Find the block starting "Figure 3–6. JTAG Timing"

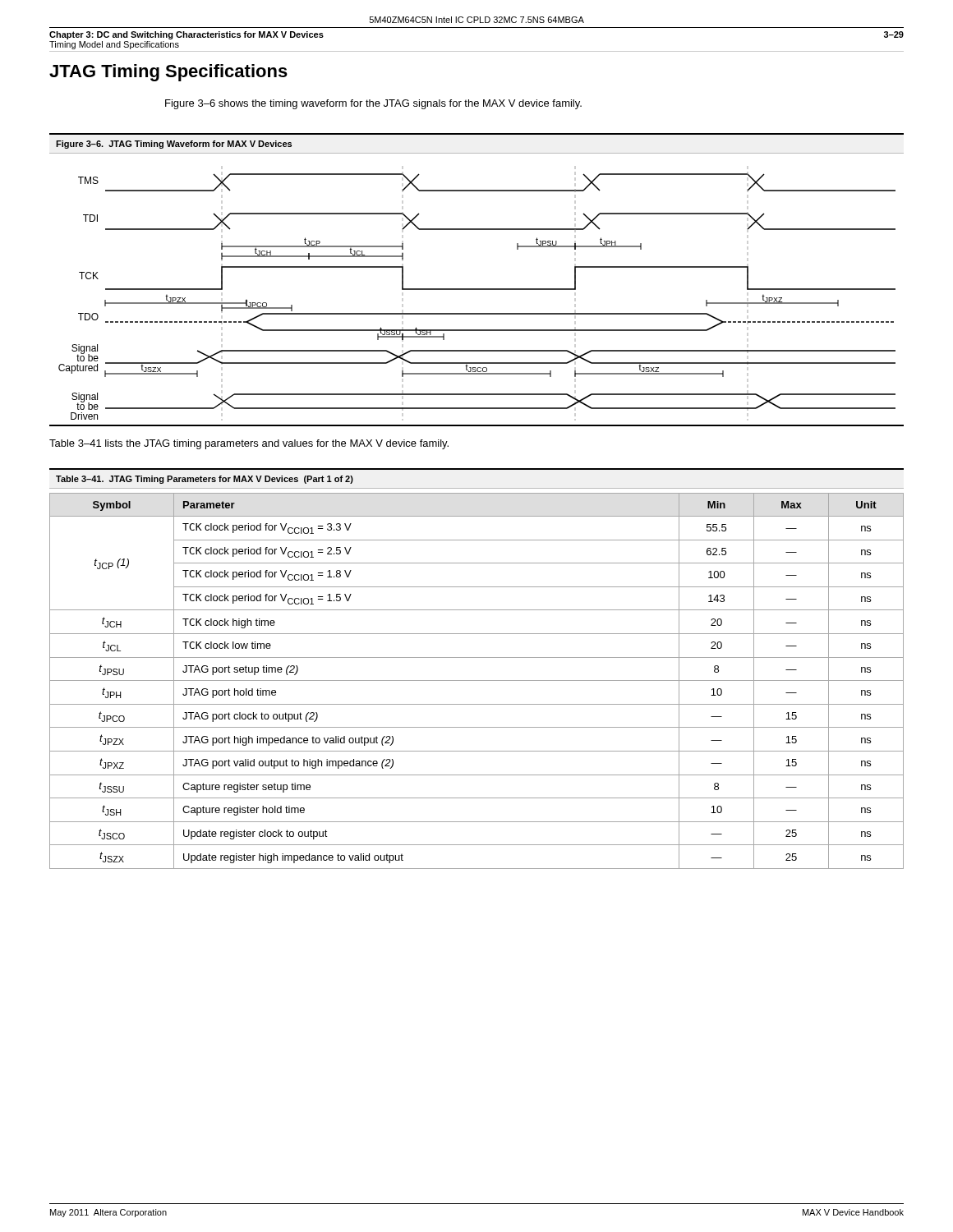(x=174, y=144)
